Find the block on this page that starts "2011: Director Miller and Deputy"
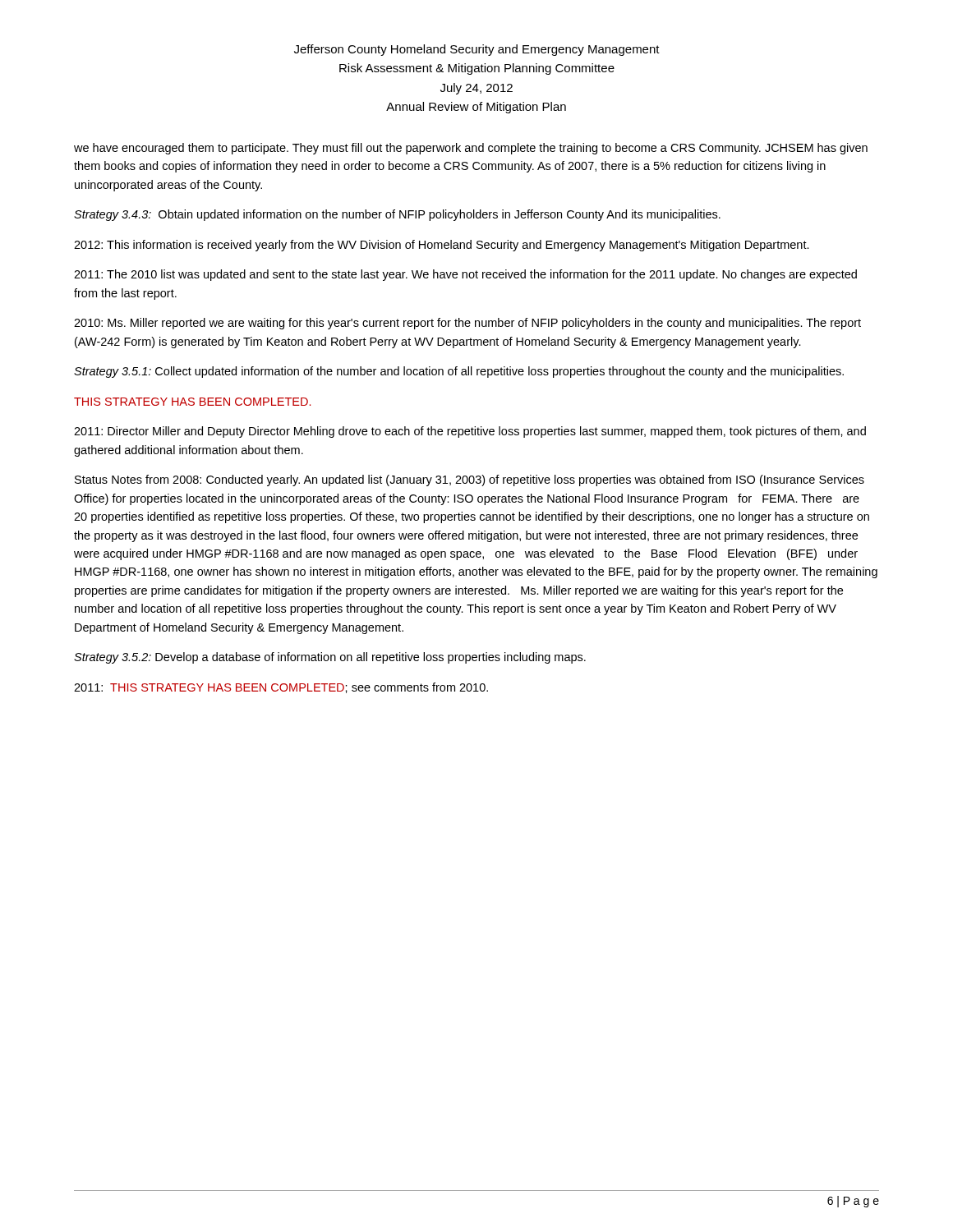 476,441
